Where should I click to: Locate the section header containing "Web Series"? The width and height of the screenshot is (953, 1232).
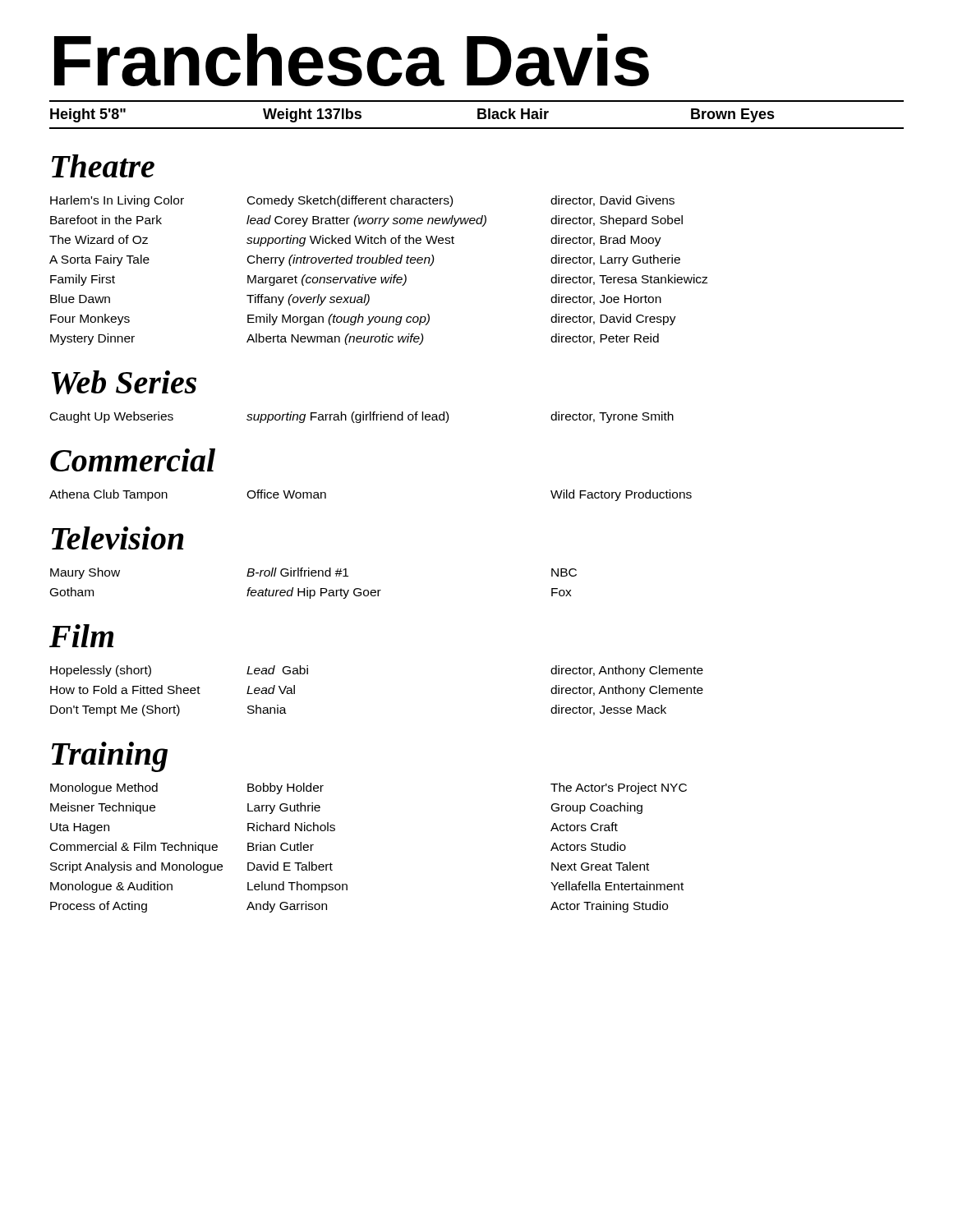124,382
